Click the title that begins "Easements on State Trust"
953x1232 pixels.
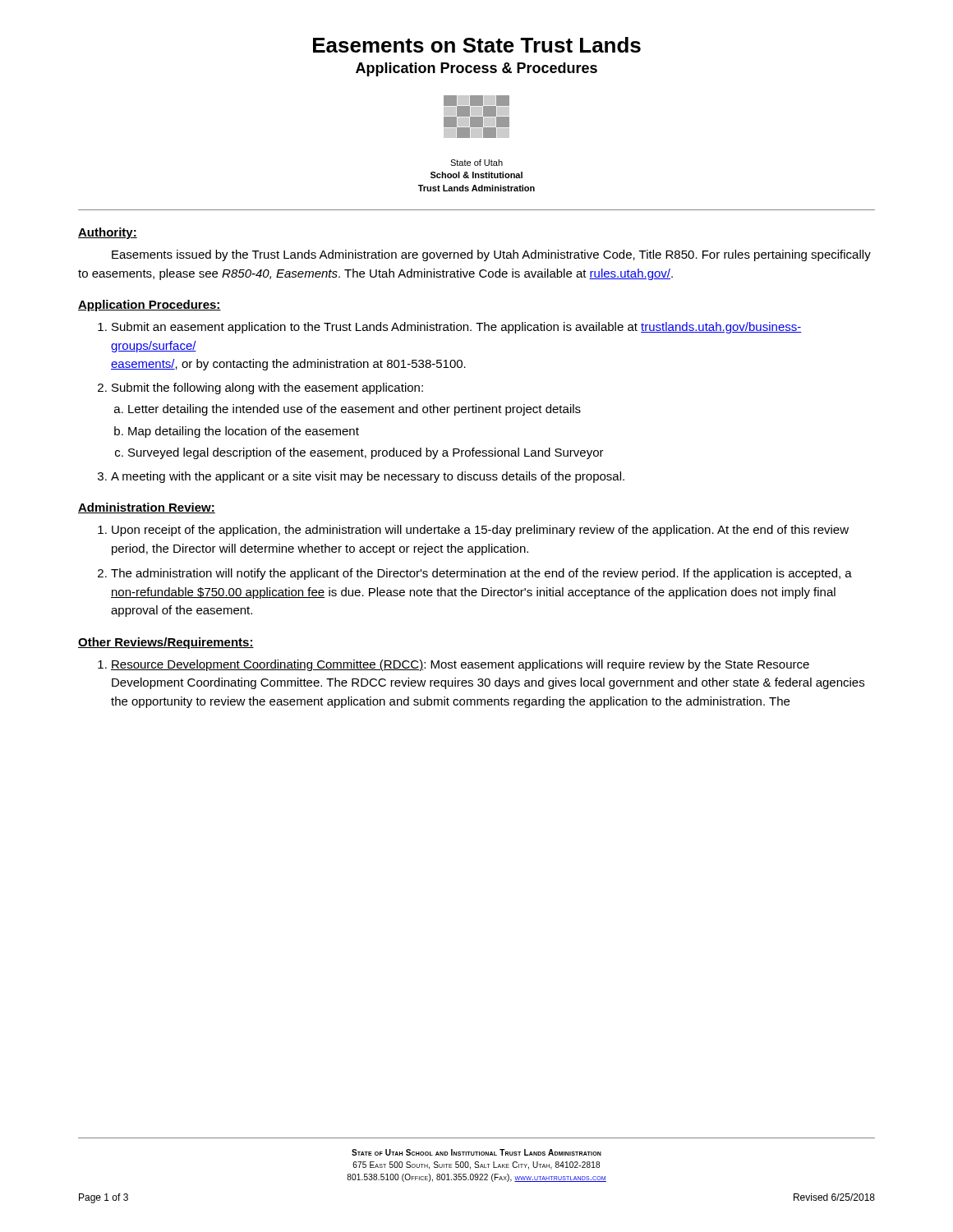pyautogui.click(x=476, y=55)
